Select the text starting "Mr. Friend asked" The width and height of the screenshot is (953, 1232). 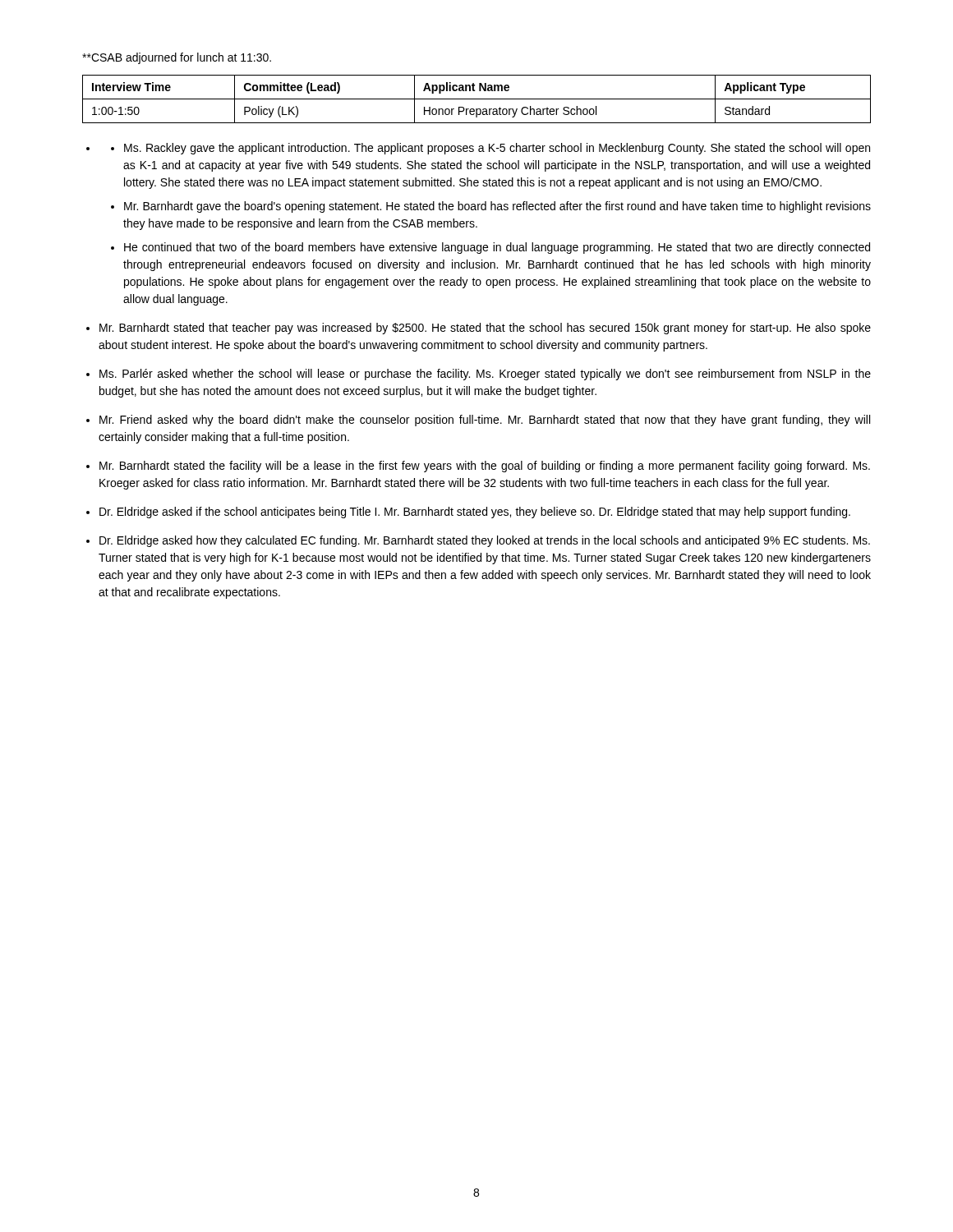click(485, 428)
